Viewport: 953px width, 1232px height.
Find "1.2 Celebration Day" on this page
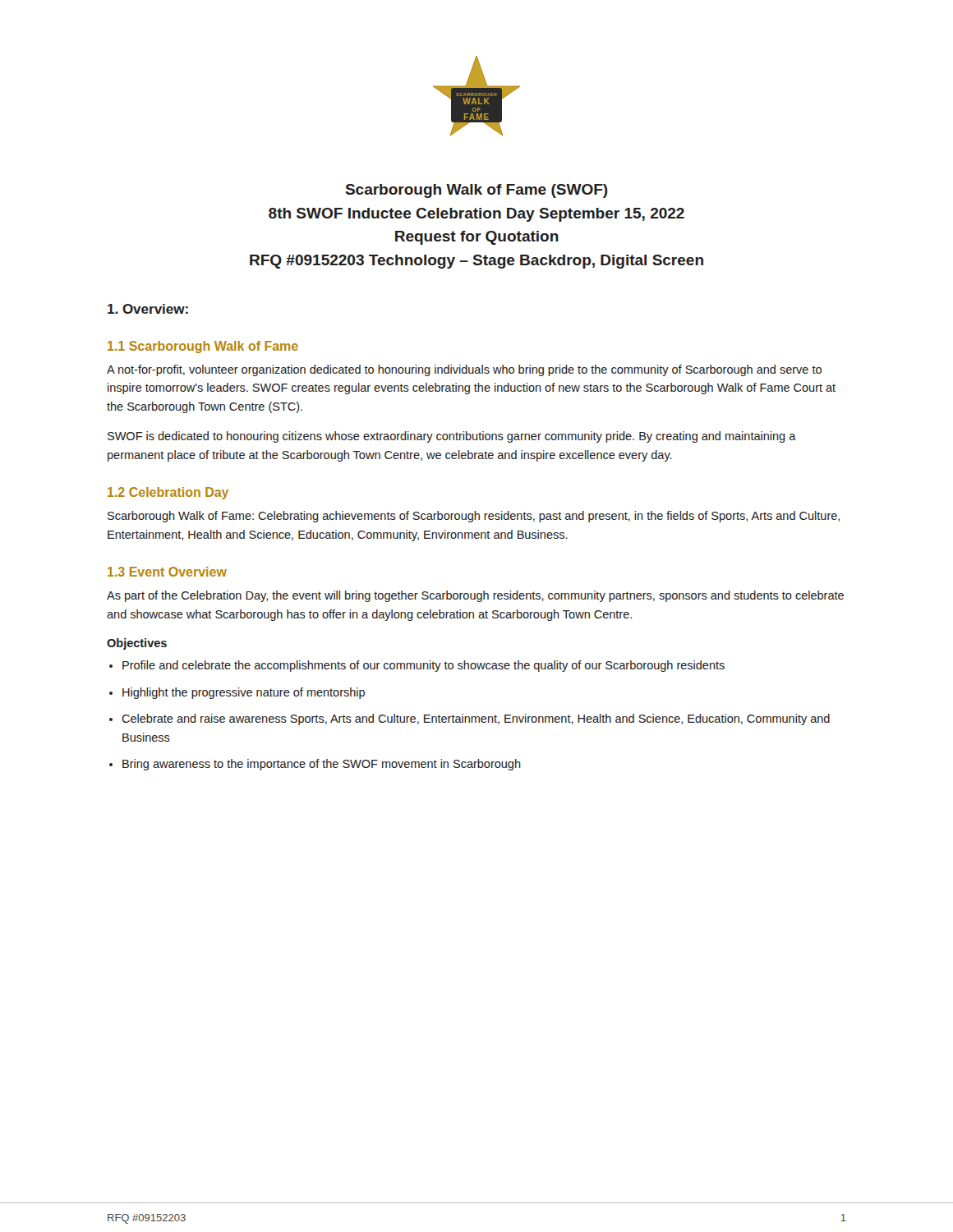coord(168,493)
